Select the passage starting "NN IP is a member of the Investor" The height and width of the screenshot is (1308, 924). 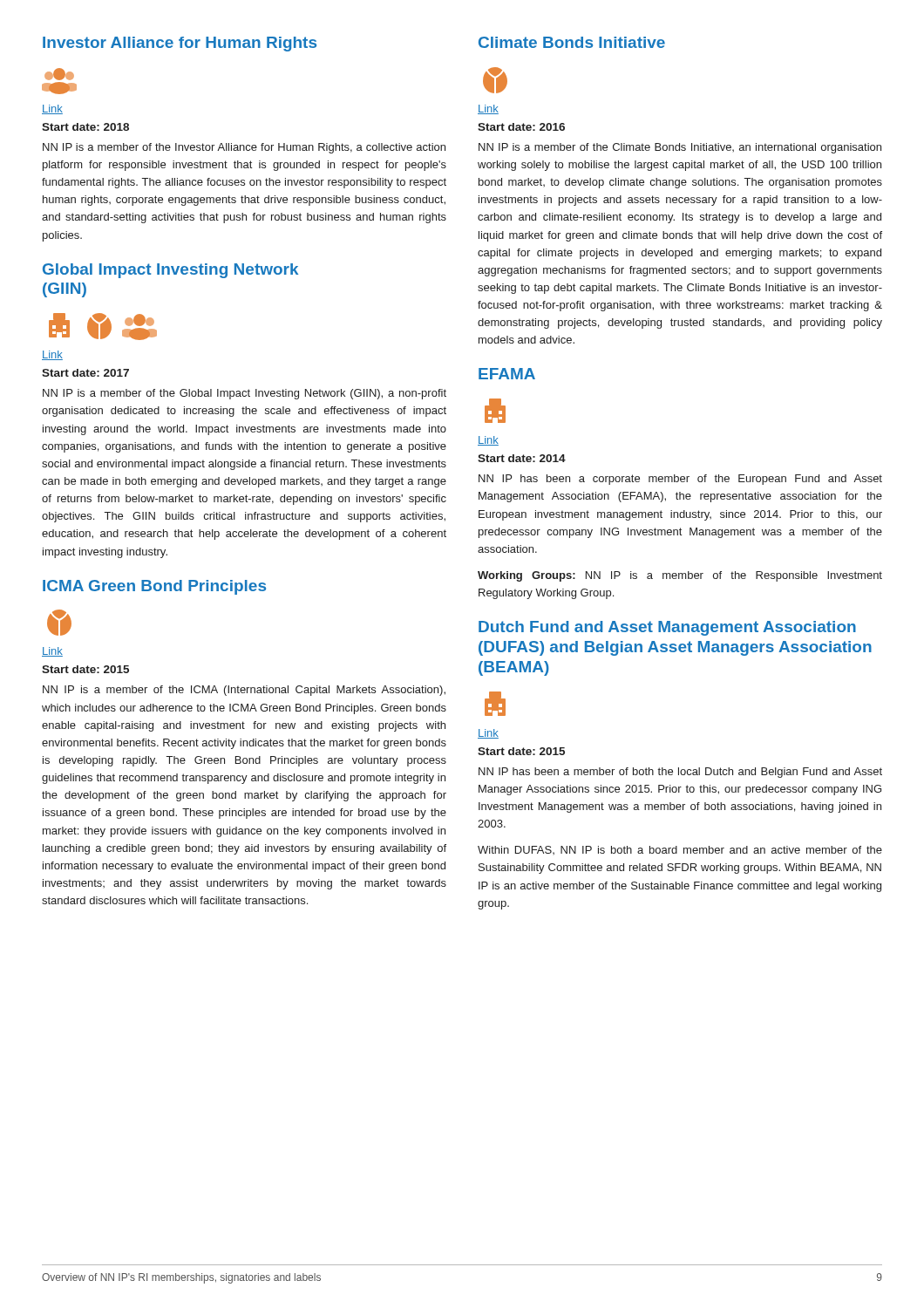click(244, 191)
